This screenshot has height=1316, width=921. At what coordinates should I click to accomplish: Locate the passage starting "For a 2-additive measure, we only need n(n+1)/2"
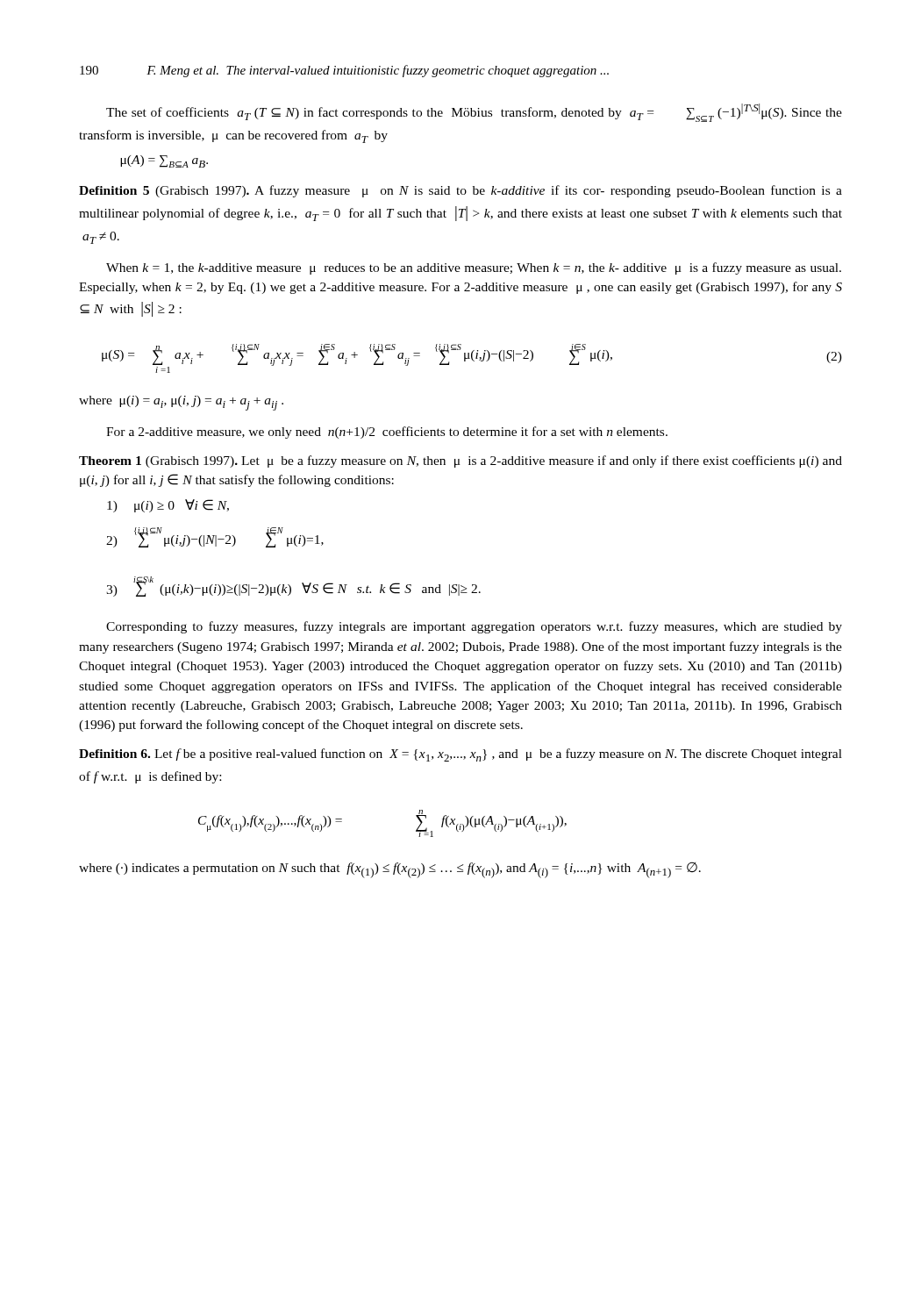(460, 432)
